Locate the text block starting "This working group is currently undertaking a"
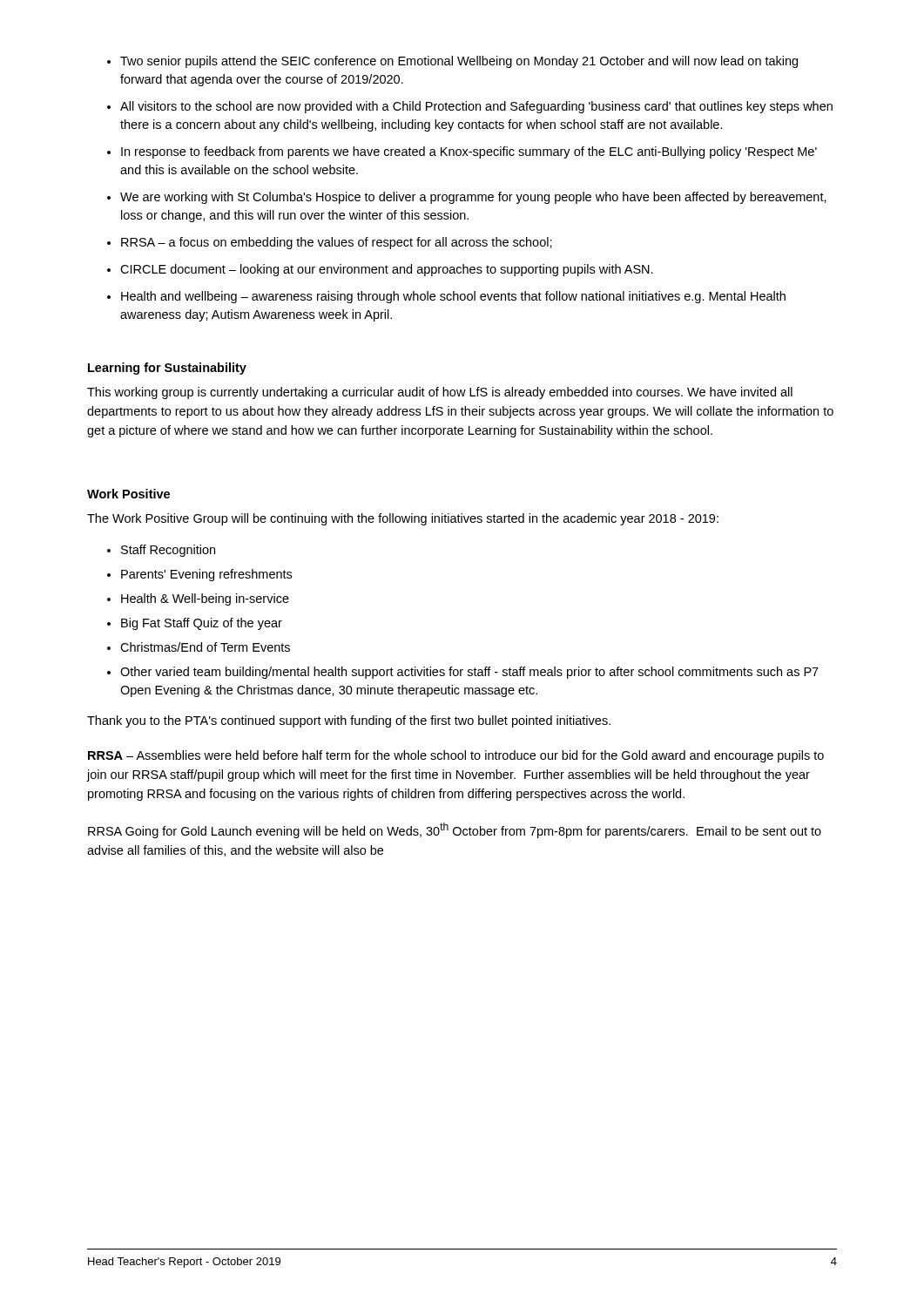This screenshot has height=1307, width=924. tap(460, 411)
